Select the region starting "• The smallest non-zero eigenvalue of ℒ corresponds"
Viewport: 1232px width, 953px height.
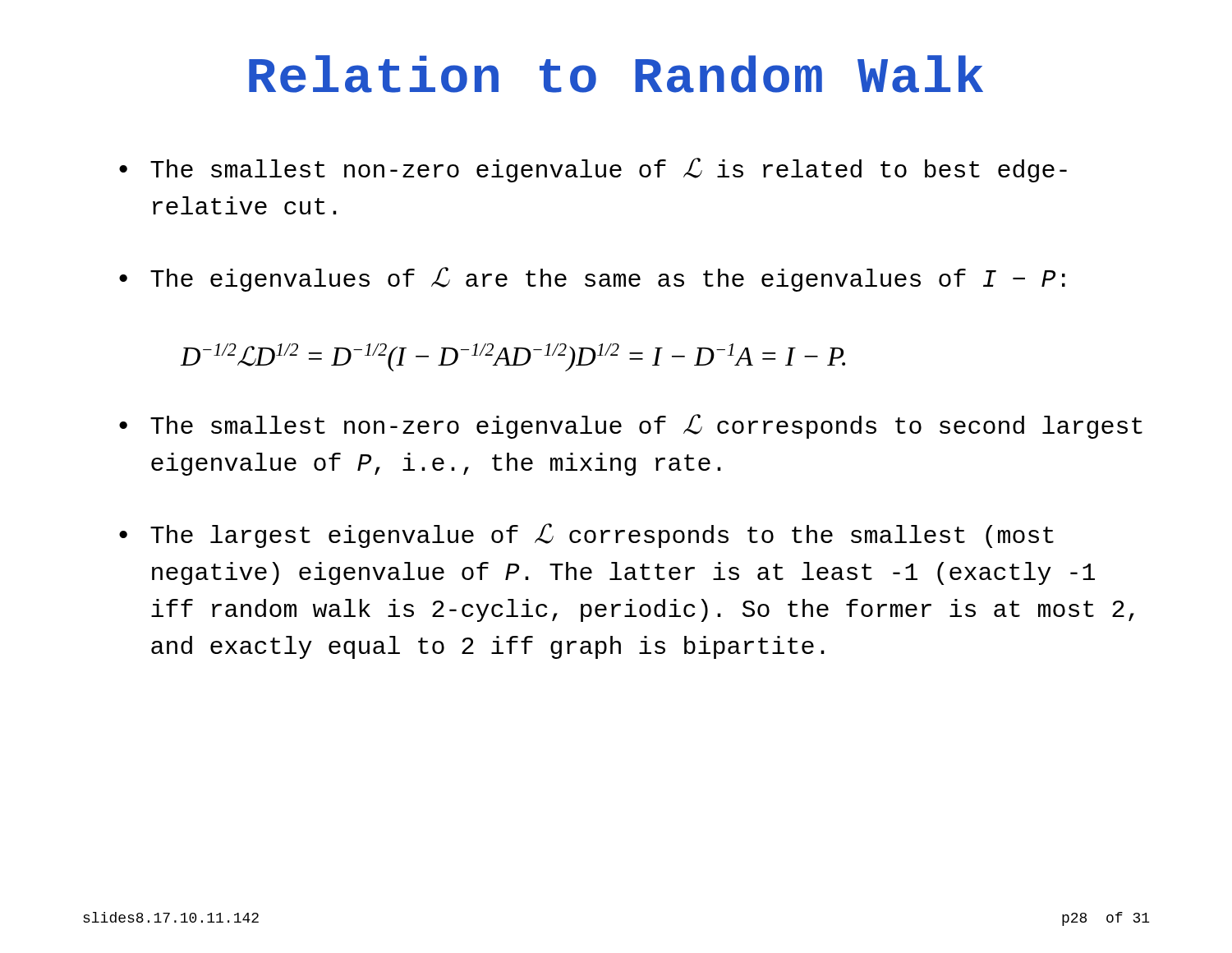(632, 444)
